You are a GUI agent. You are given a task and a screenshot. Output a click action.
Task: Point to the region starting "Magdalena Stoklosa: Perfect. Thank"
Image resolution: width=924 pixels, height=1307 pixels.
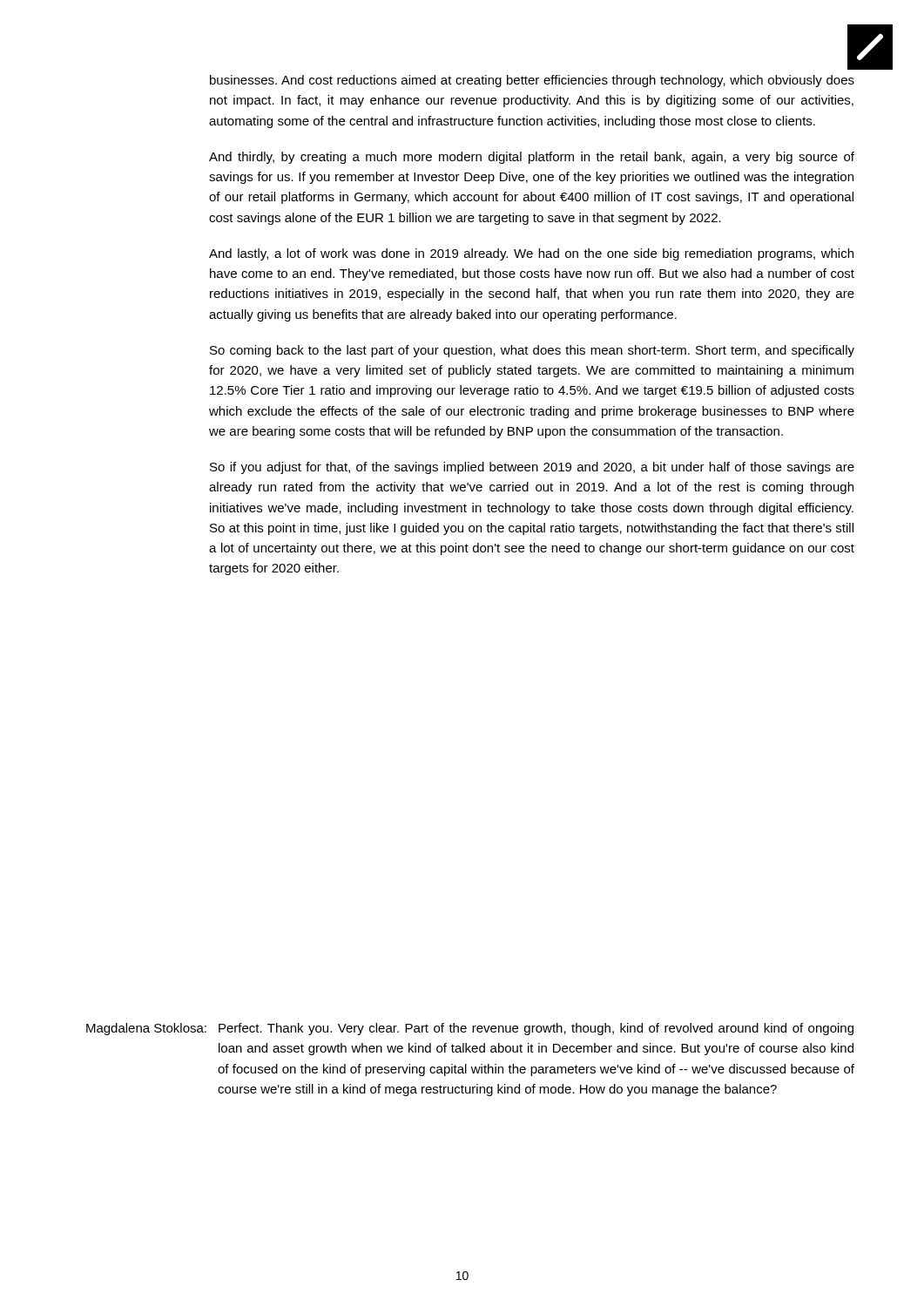[462, 1058]
